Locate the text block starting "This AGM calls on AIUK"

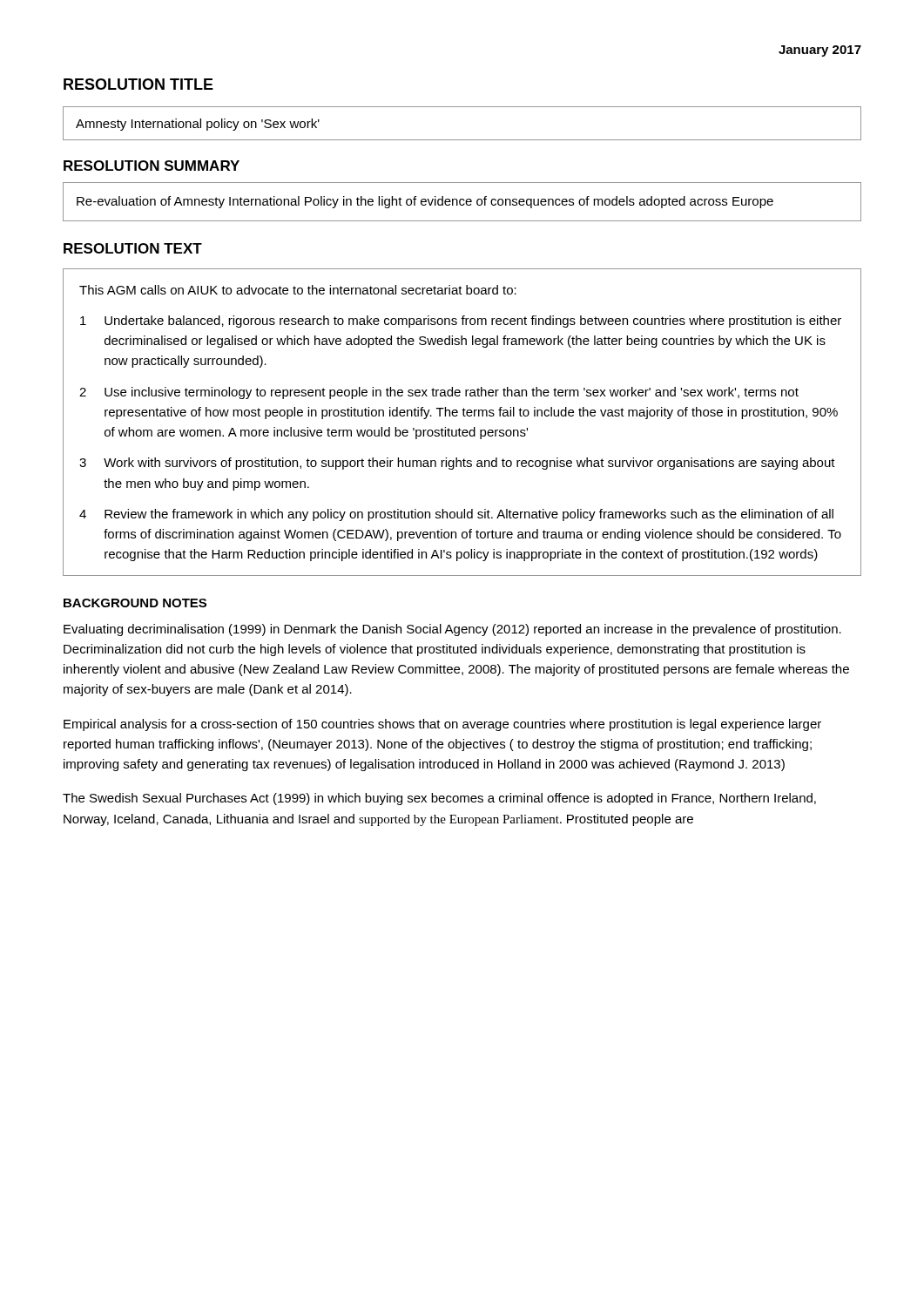pos(462,422)
